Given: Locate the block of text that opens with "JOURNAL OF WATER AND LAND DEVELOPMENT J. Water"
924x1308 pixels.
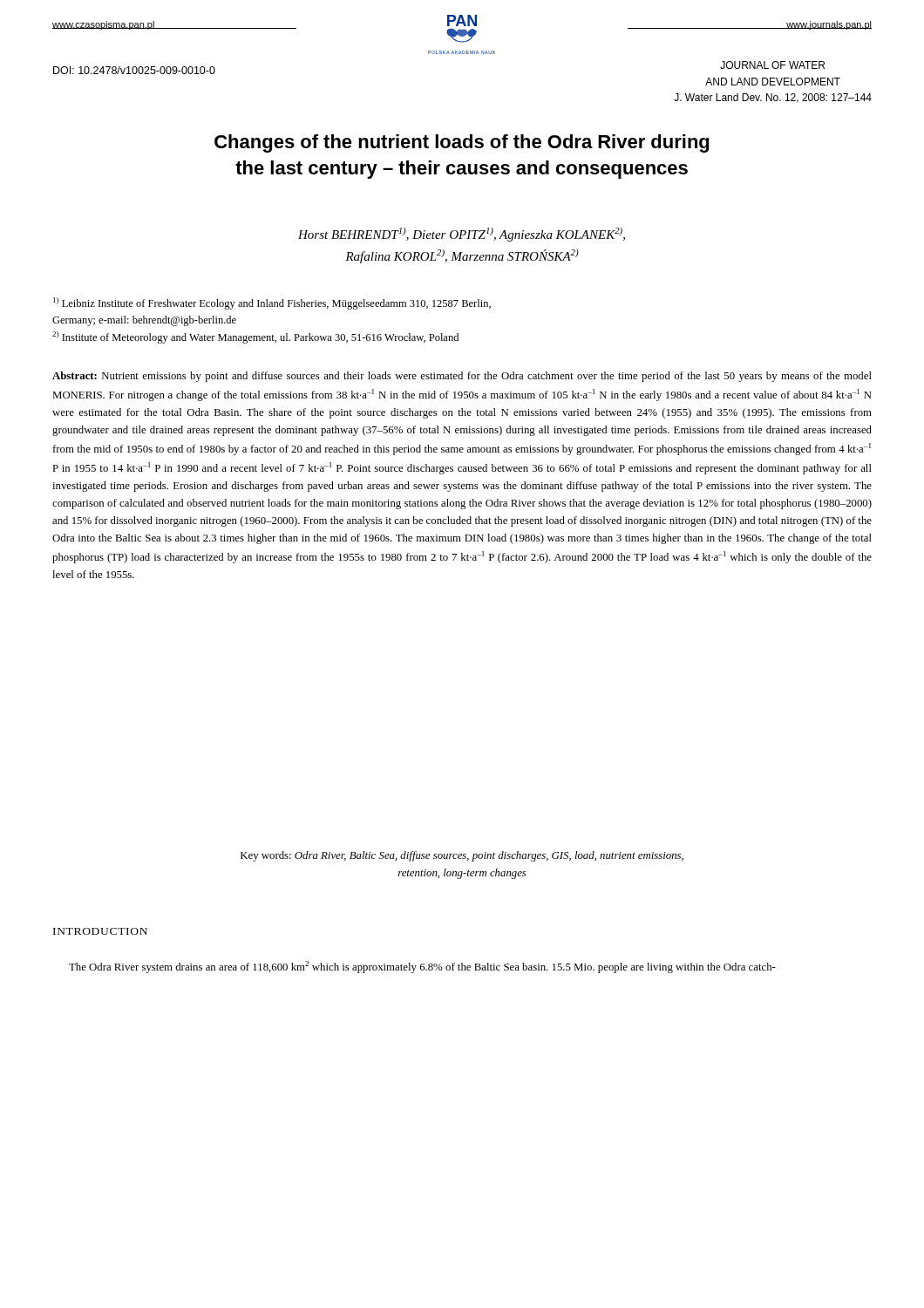Looking at the screenshot, I should 773,82.
